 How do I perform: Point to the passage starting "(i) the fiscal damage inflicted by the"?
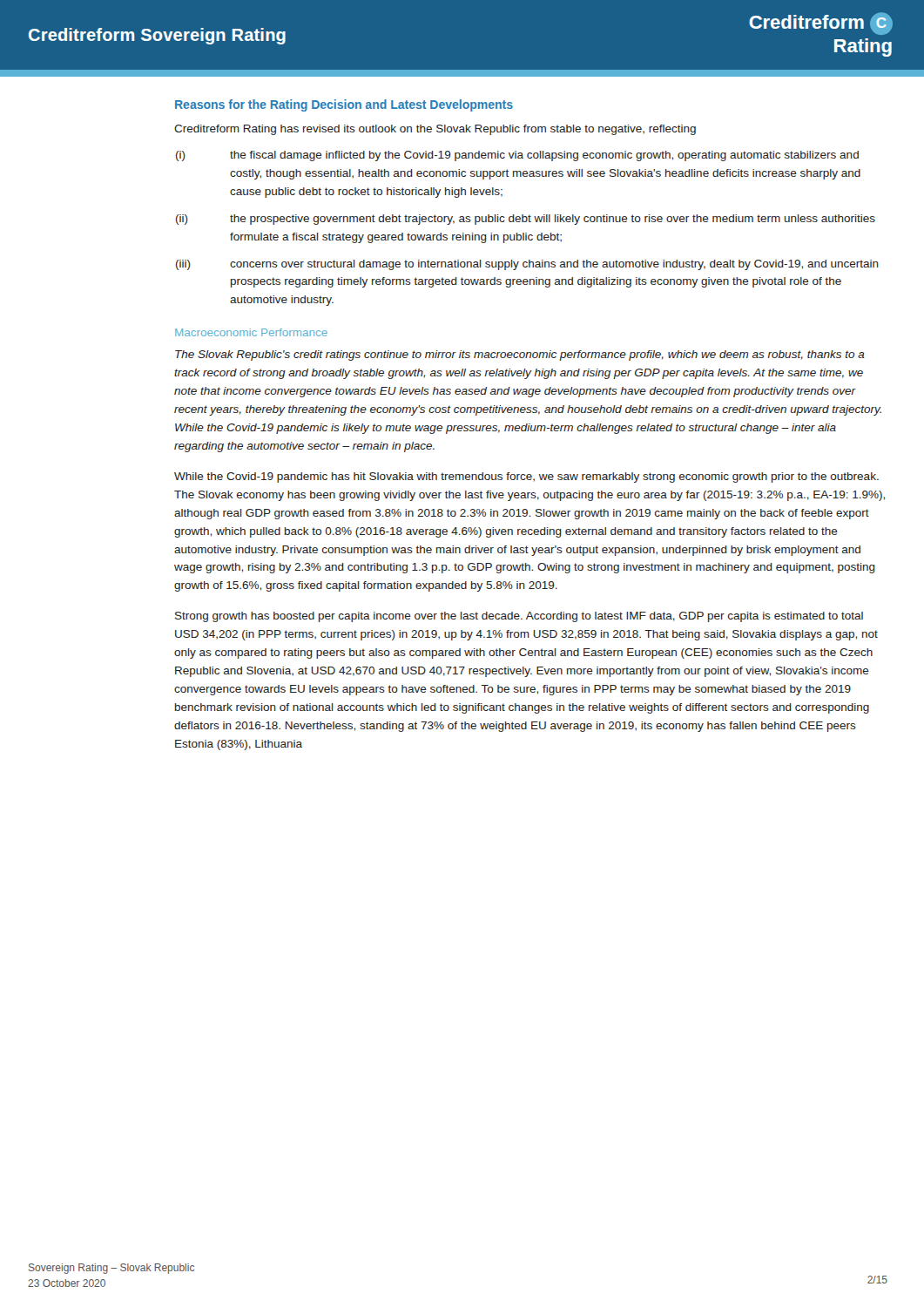[x=531, y=174]
